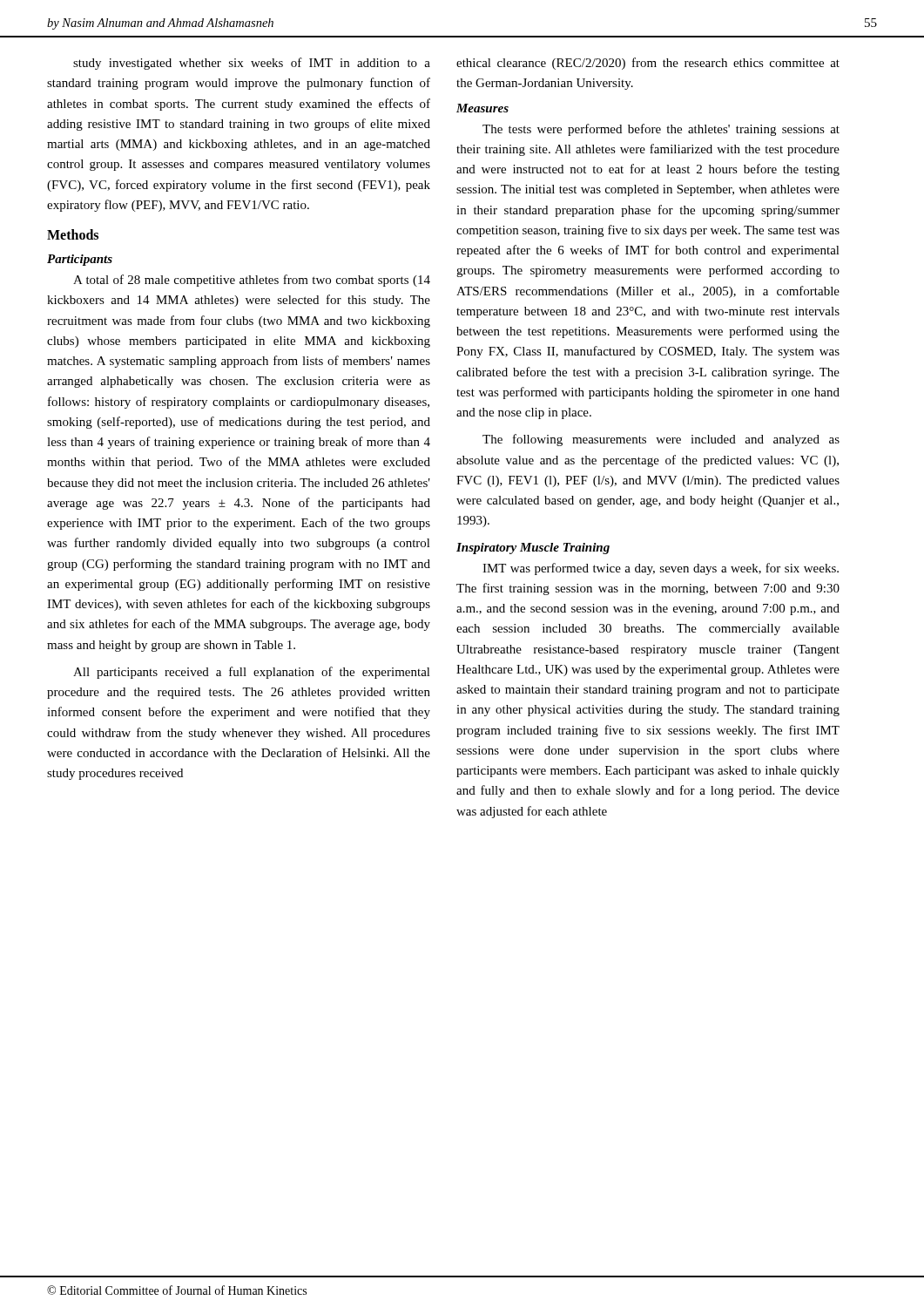Find the text block containing "A total of 28 male"
Screen dimensions: 1307x924
pyautogui.click(x=239, y=527)
